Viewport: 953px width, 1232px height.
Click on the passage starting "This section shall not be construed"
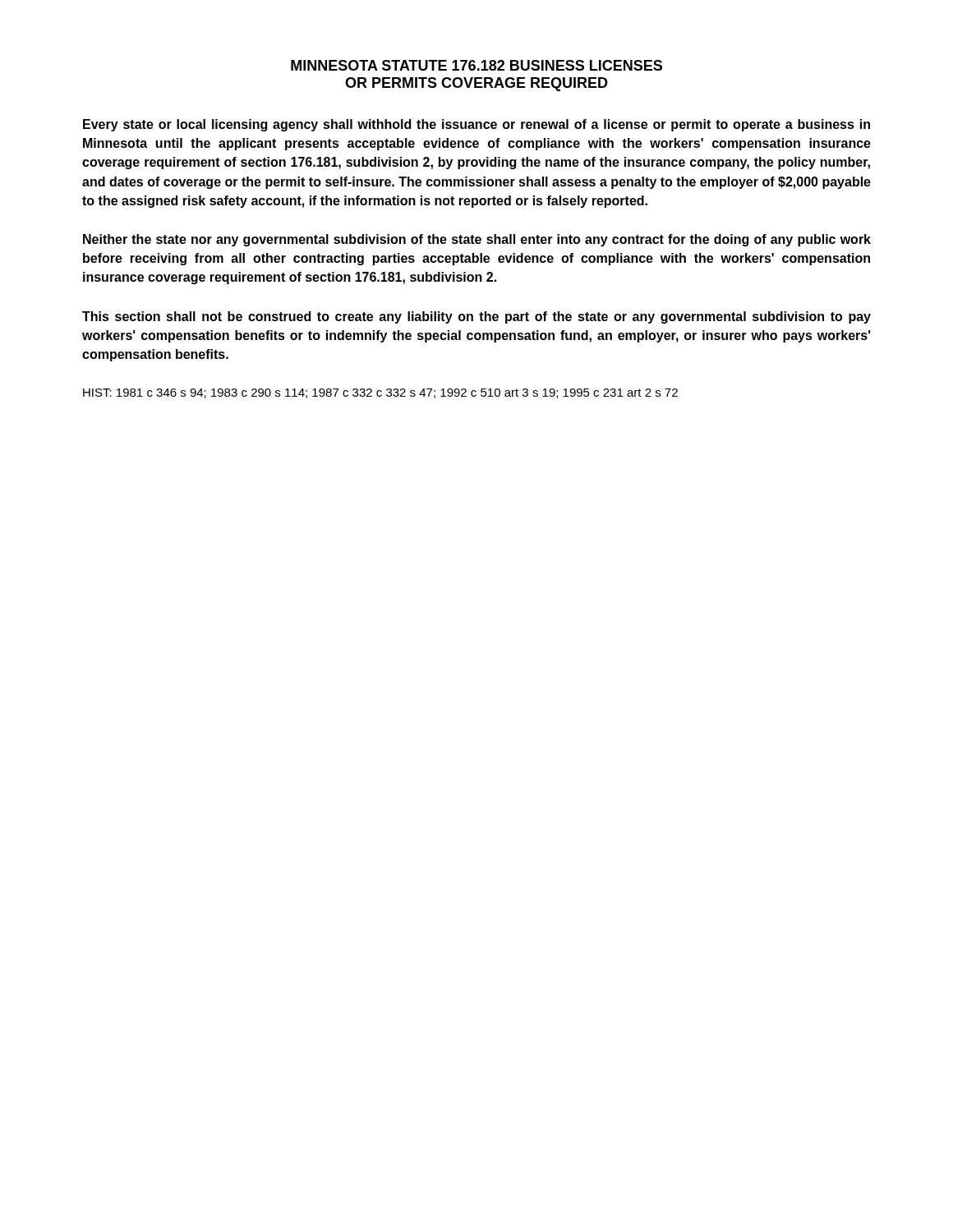[x=476, y=335]
